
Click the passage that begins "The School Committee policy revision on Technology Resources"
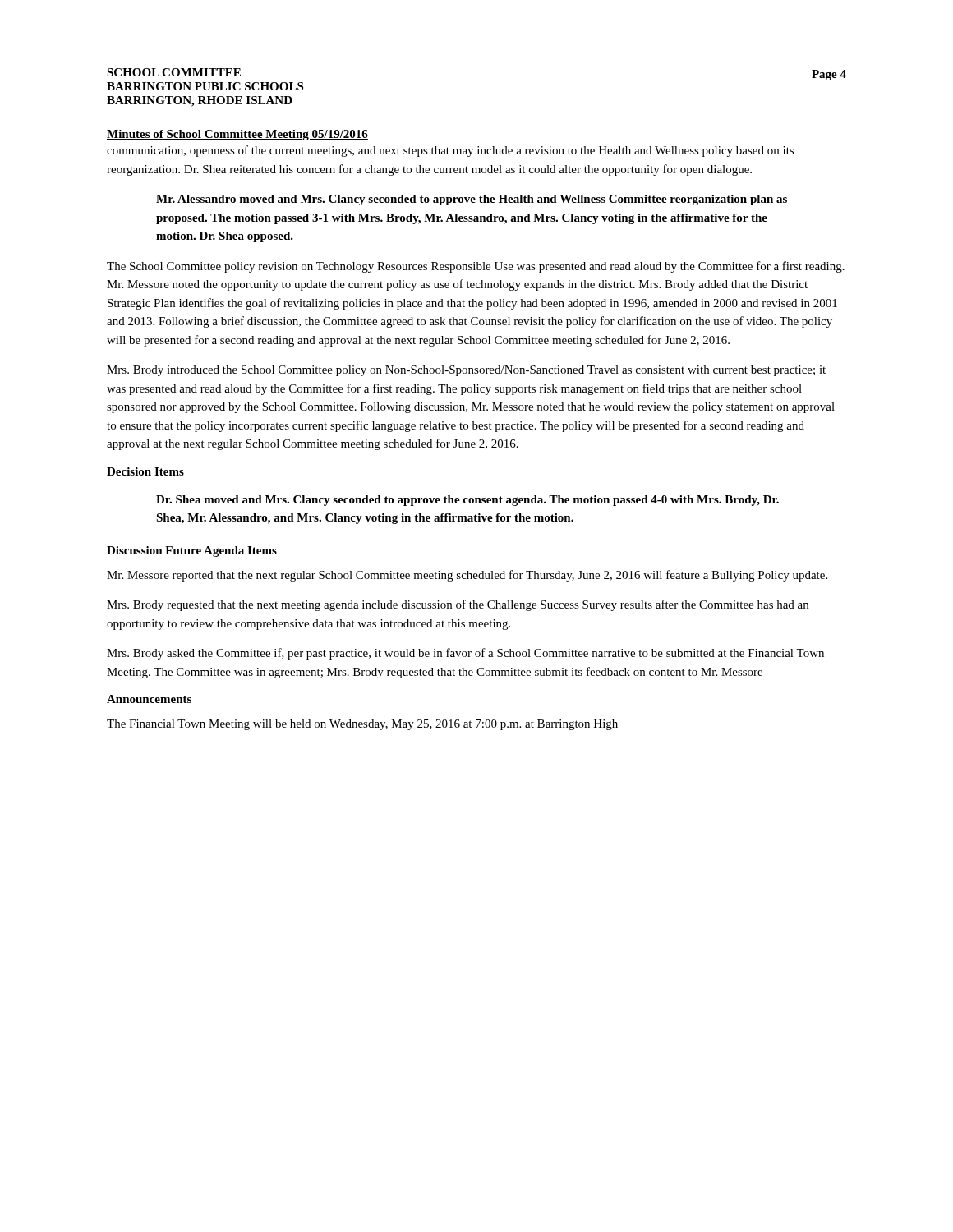click(476, 303)
